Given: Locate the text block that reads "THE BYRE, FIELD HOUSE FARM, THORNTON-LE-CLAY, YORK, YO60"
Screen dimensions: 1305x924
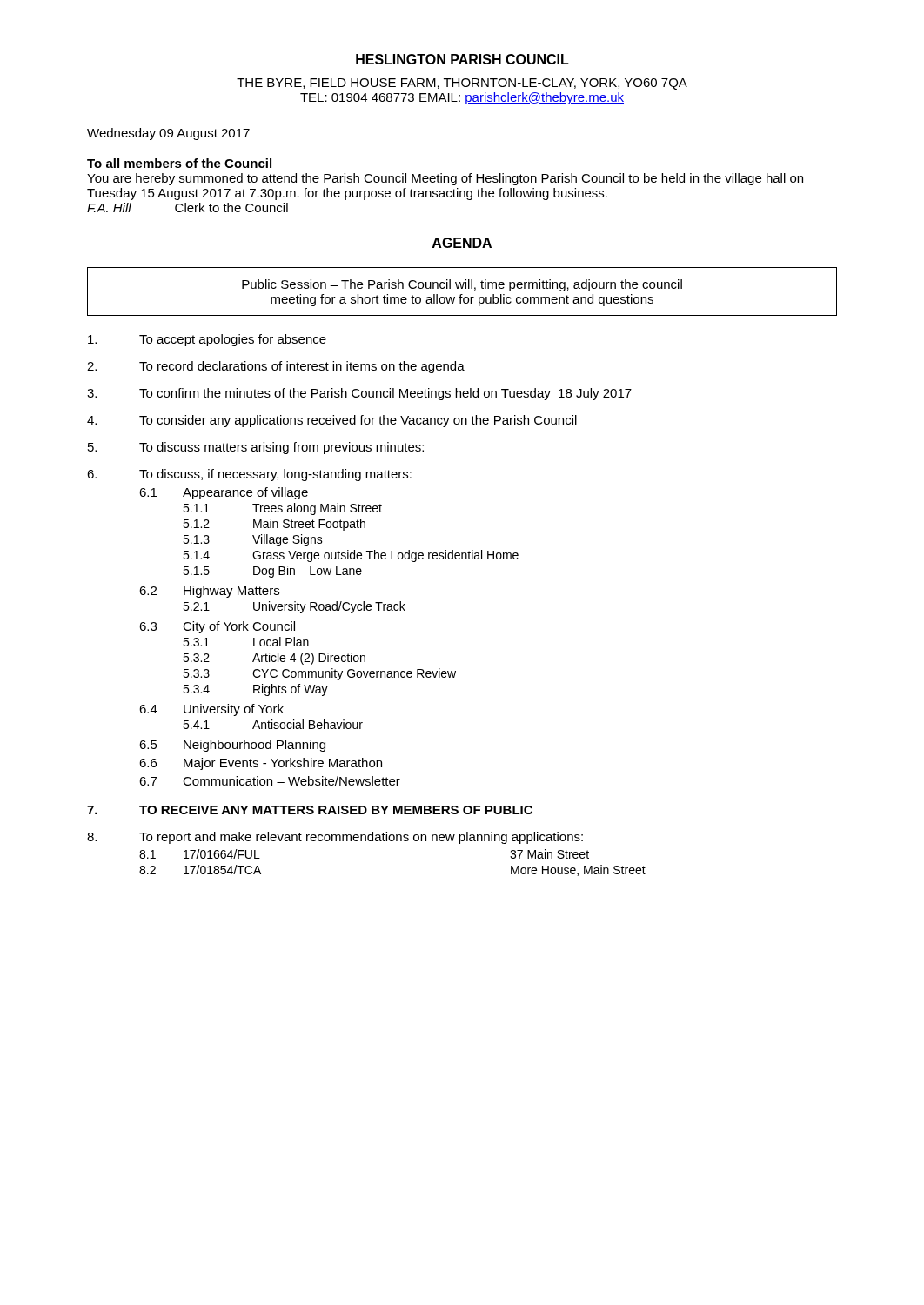Looking at the screenshot, I should click(462, 90).
